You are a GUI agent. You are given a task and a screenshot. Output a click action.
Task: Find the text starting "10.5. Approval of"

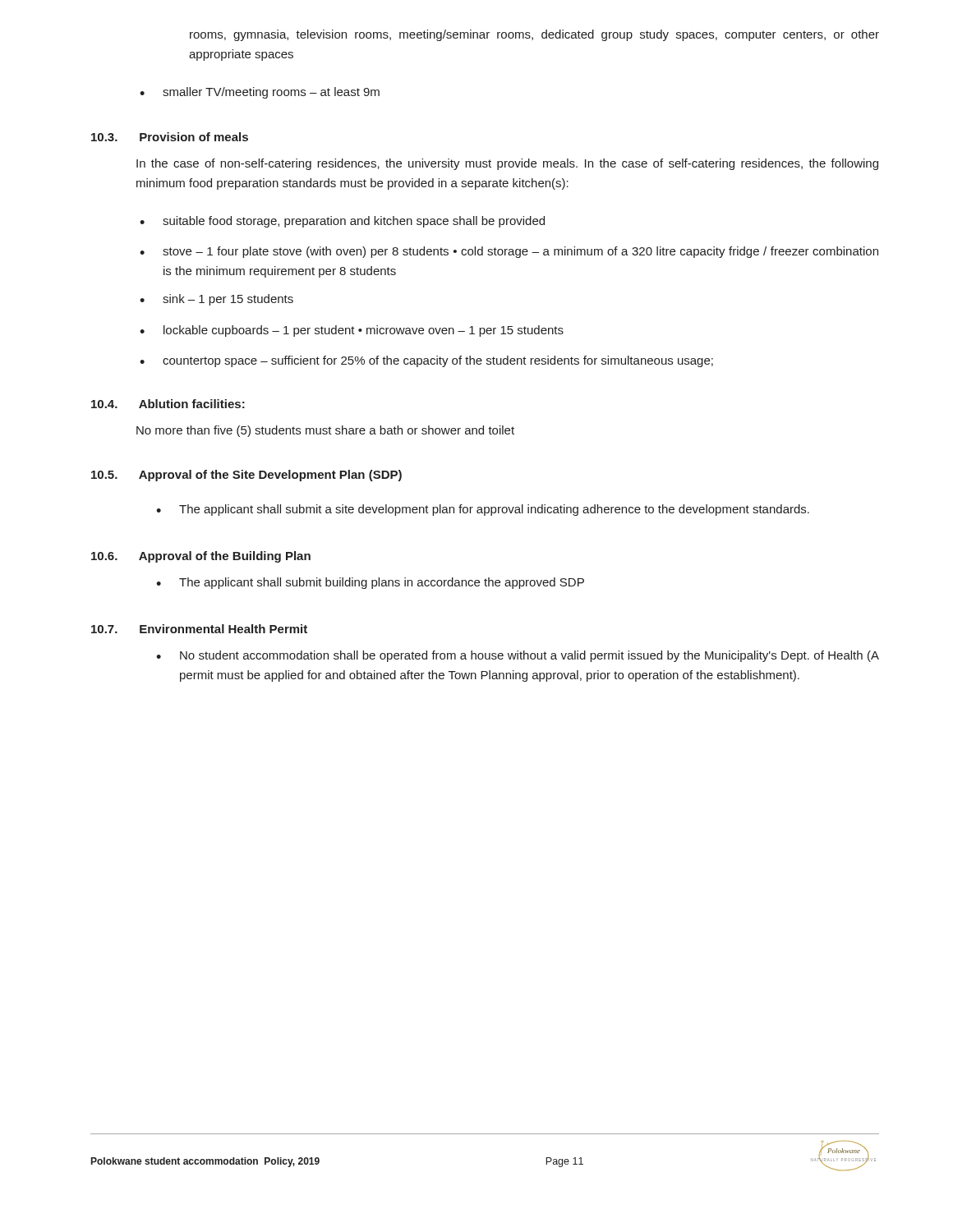click(246, 475)
